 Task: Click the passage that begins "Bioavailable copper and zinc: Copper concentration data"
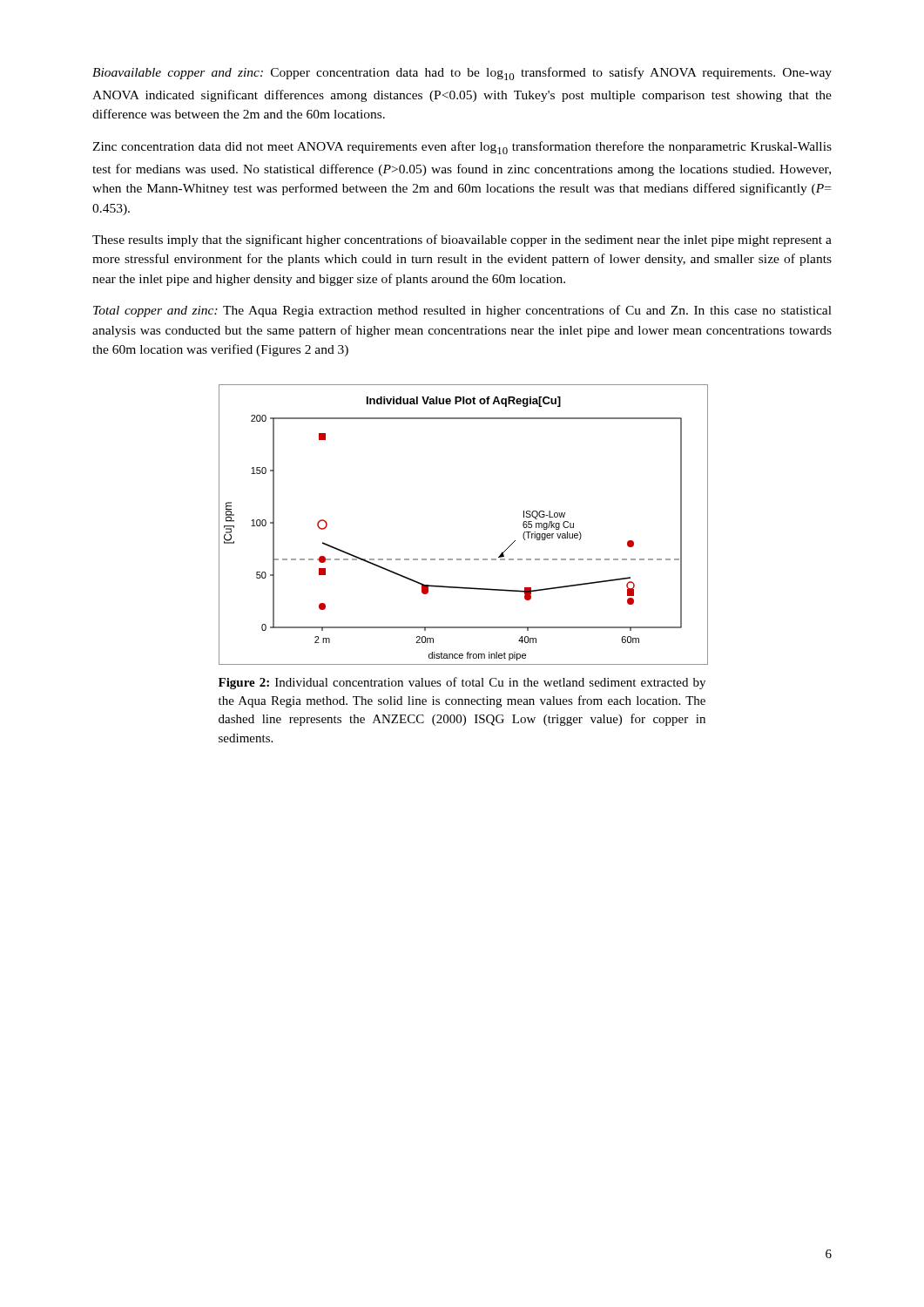[x=462, y=93]
